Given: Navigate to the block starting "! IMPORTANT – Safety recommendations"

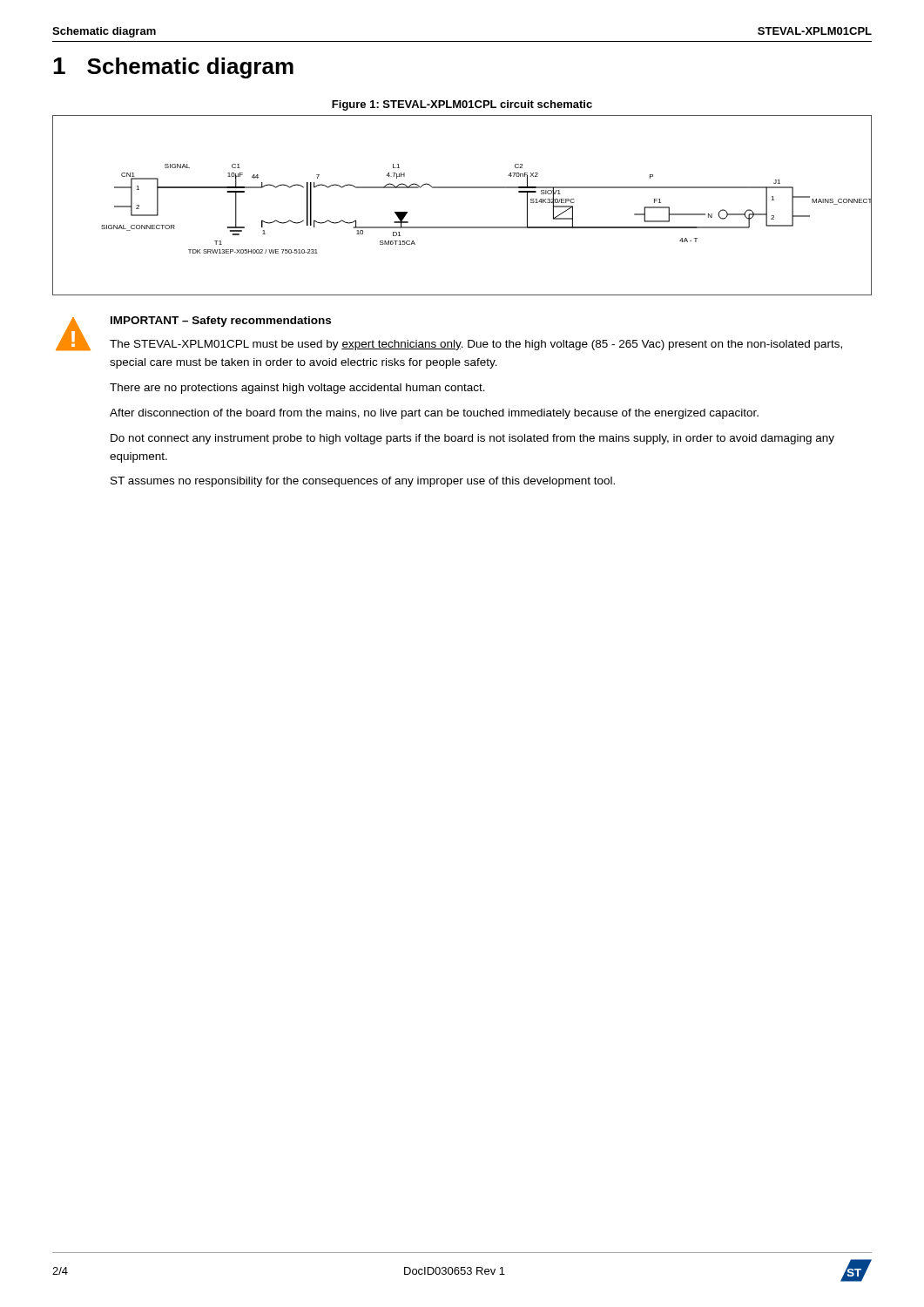Looking at the screenshot, I should point(462,405).
